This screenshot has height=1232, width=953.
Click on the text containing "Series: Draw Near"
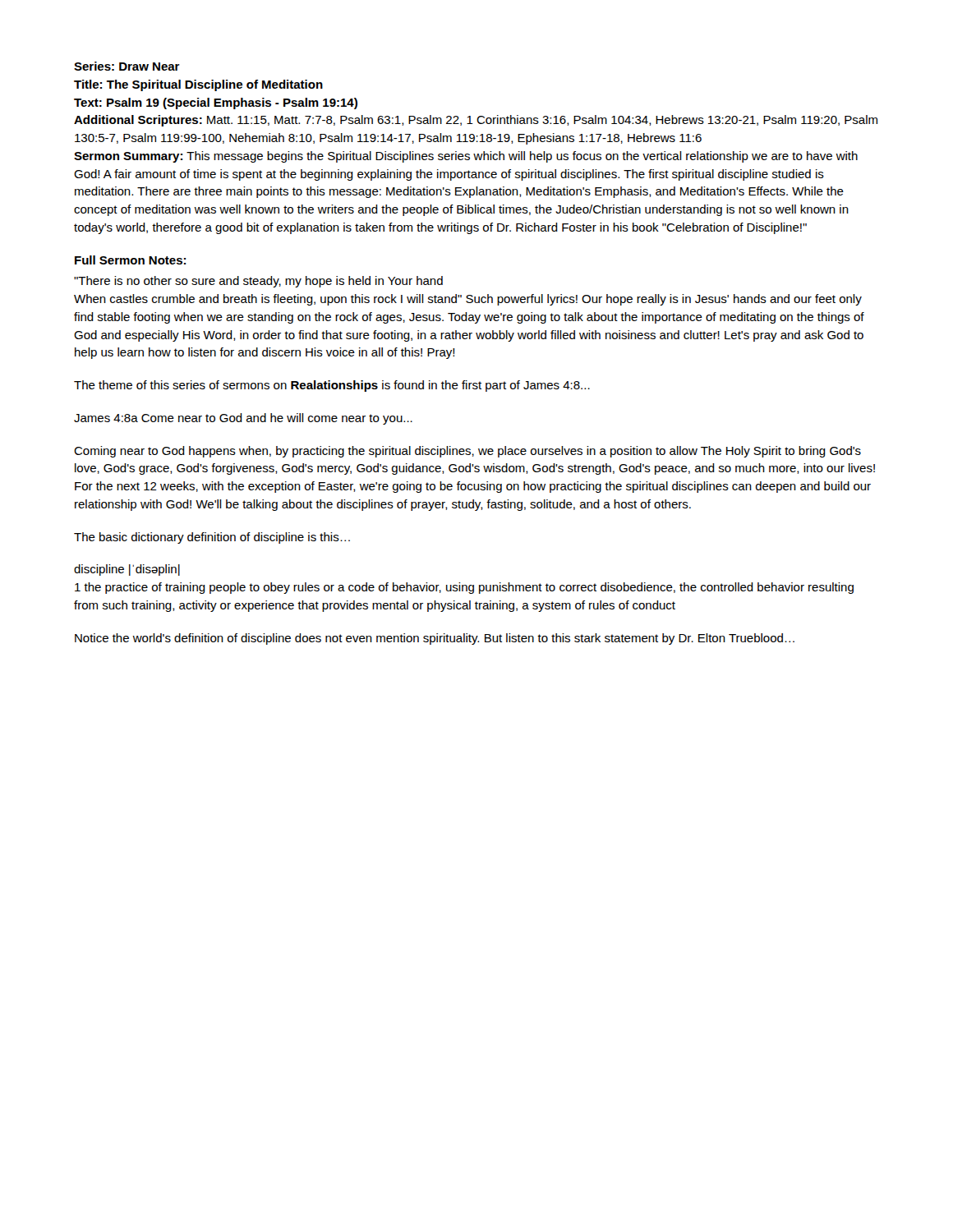[127, 66]
